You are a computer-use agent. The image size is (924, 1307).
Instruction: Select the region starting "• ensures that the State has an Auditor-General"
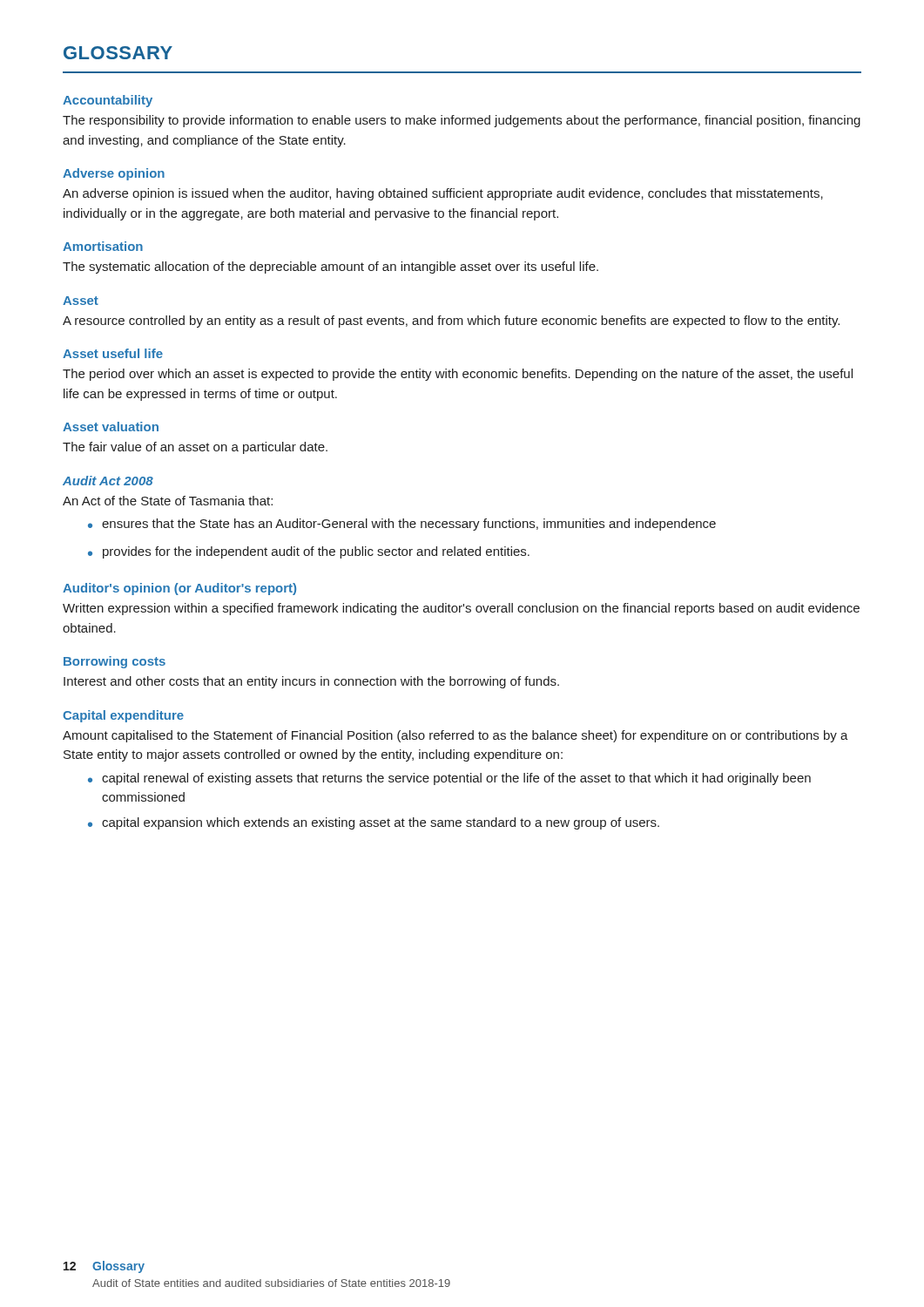402,525
